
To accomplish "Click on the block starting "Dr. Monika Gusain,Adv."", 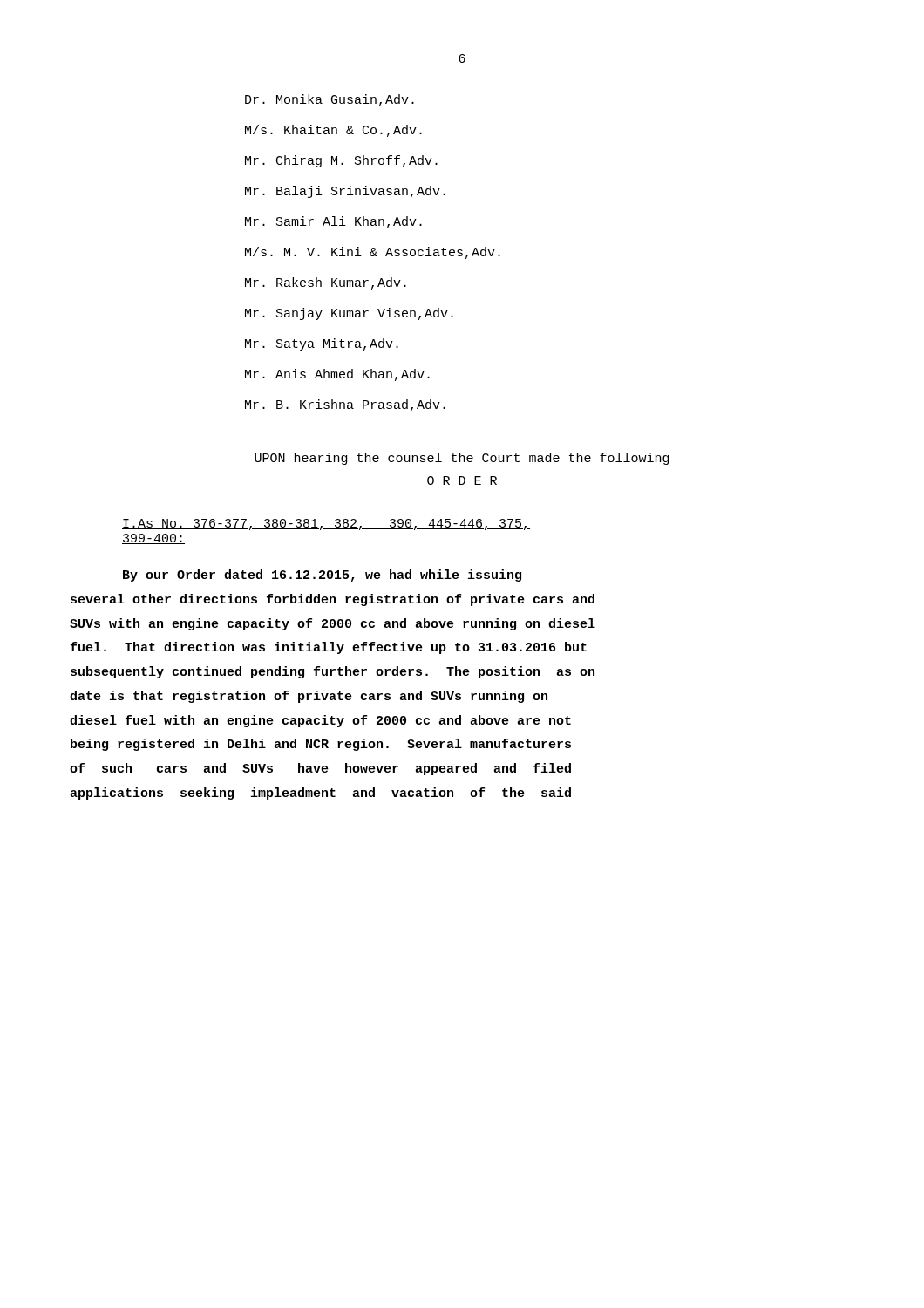I will click(x=330, y=101).
